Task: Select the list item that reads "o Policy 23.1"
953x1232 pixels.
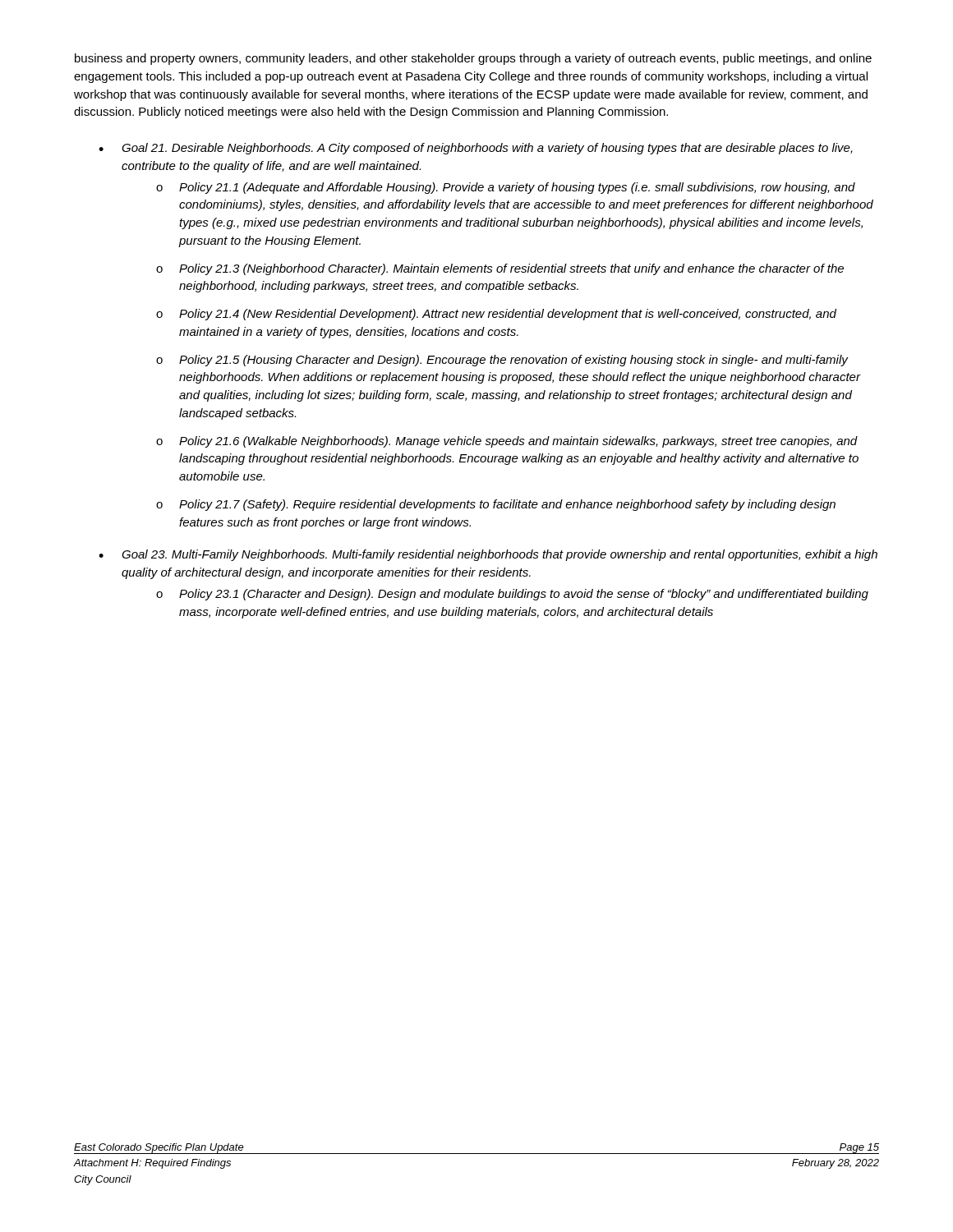Action: pos(518,602)
